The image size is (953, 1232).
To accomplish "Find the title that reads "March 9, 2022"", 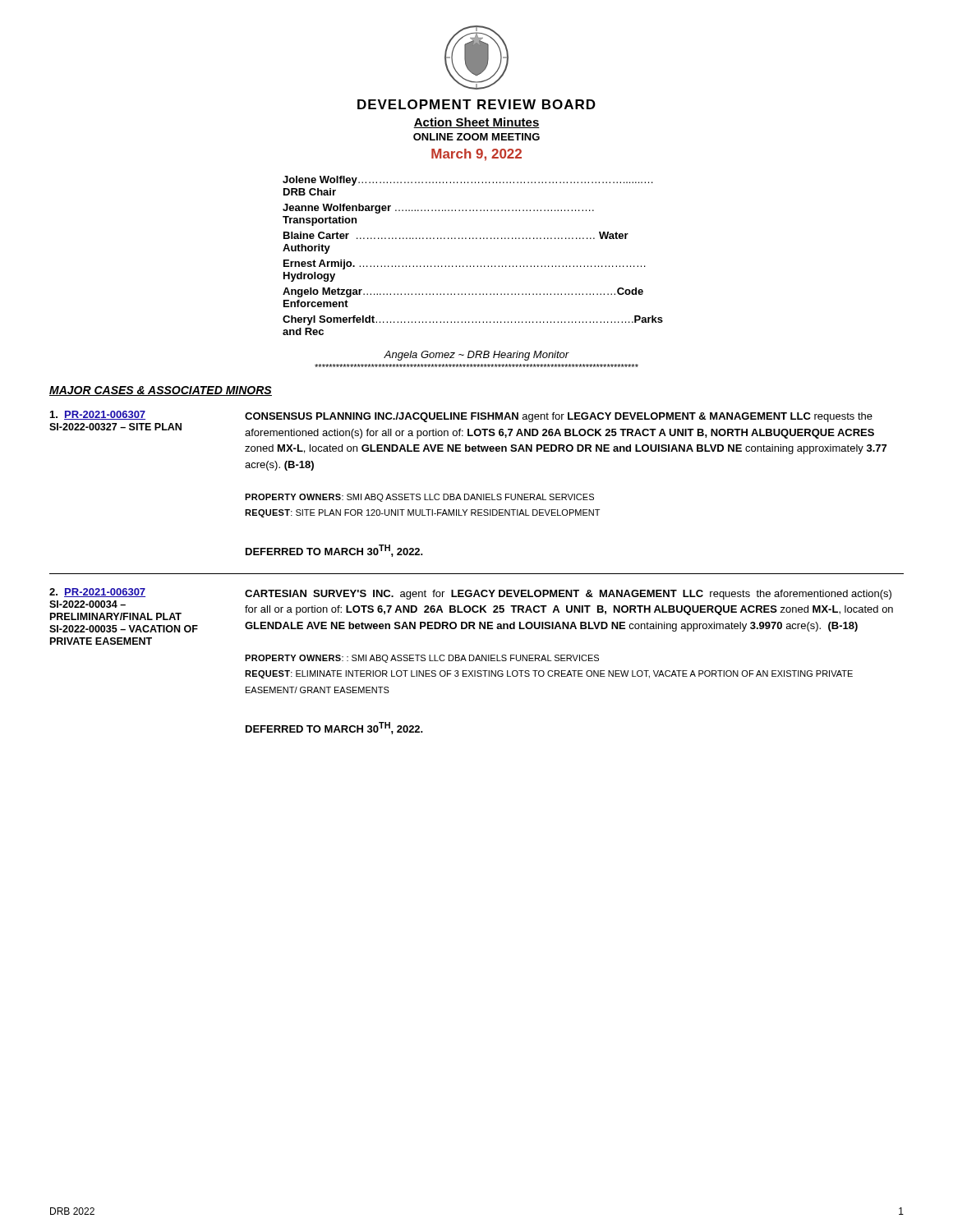I will coord(476,154).
